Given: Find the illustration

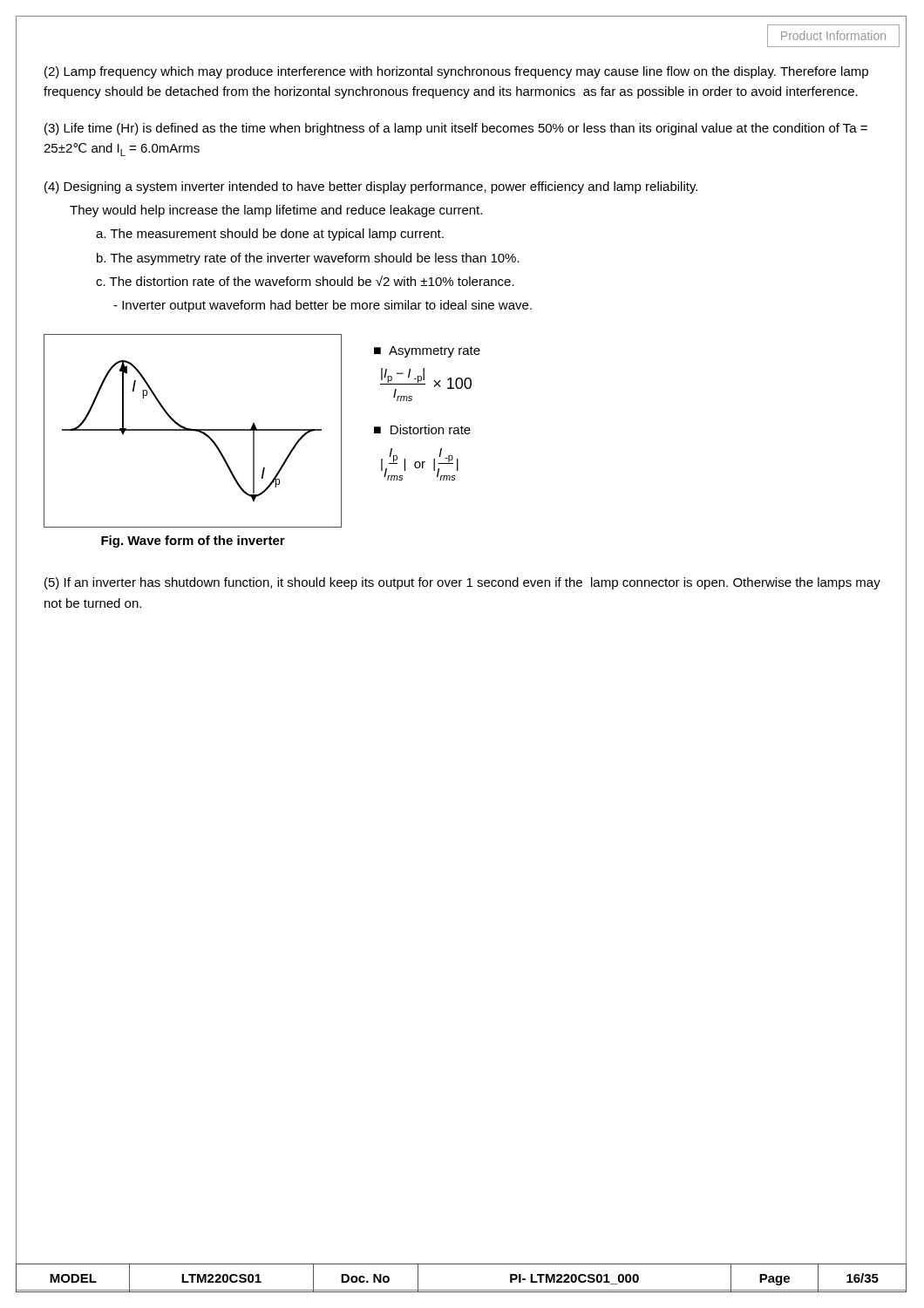Looking at the screenshot, I should tap(193, 431).
